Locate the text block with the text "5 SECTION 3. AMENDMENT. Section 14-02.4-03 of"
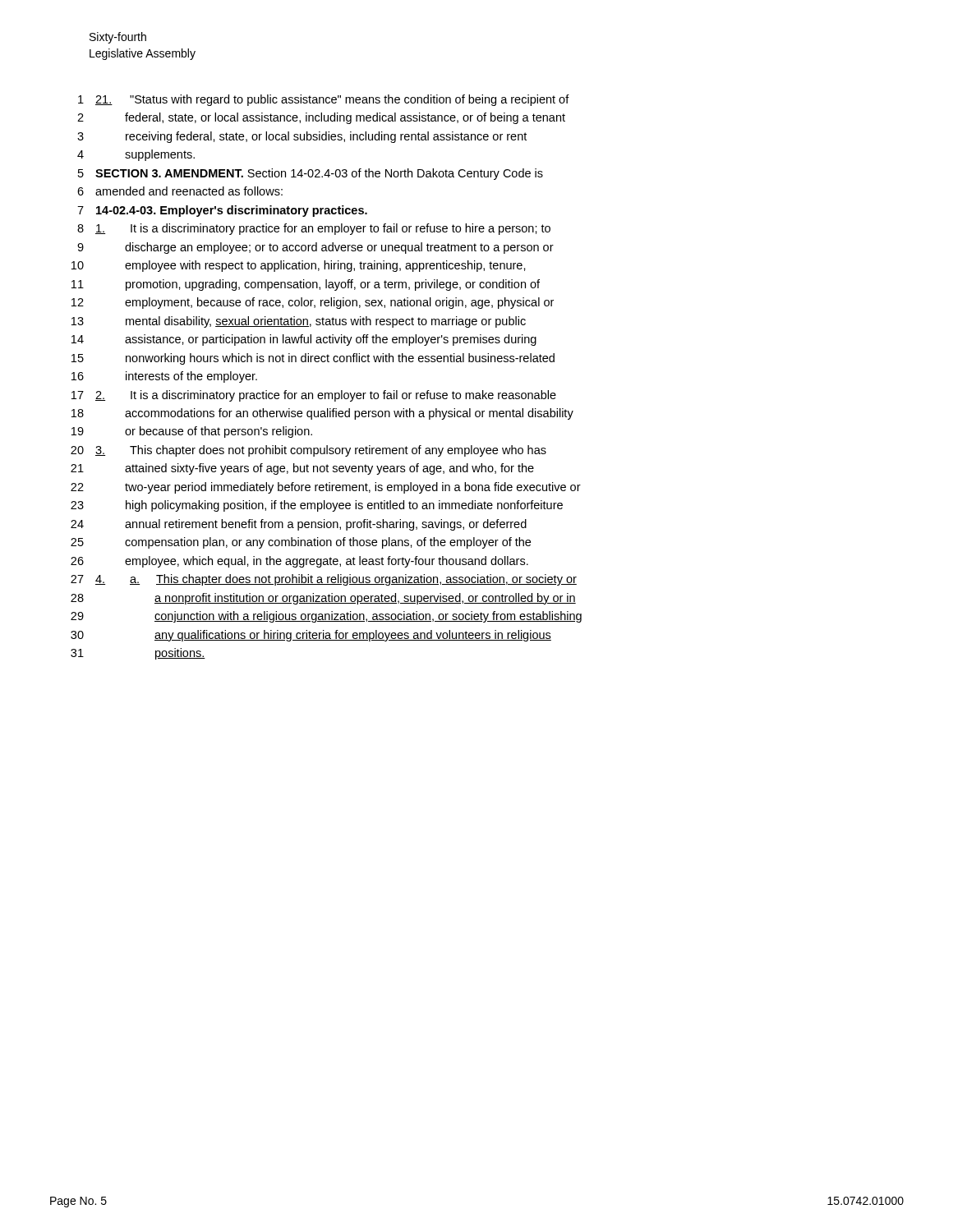Image resolution: width=953 pixels, height=1232 pixels. click(476, 183)
